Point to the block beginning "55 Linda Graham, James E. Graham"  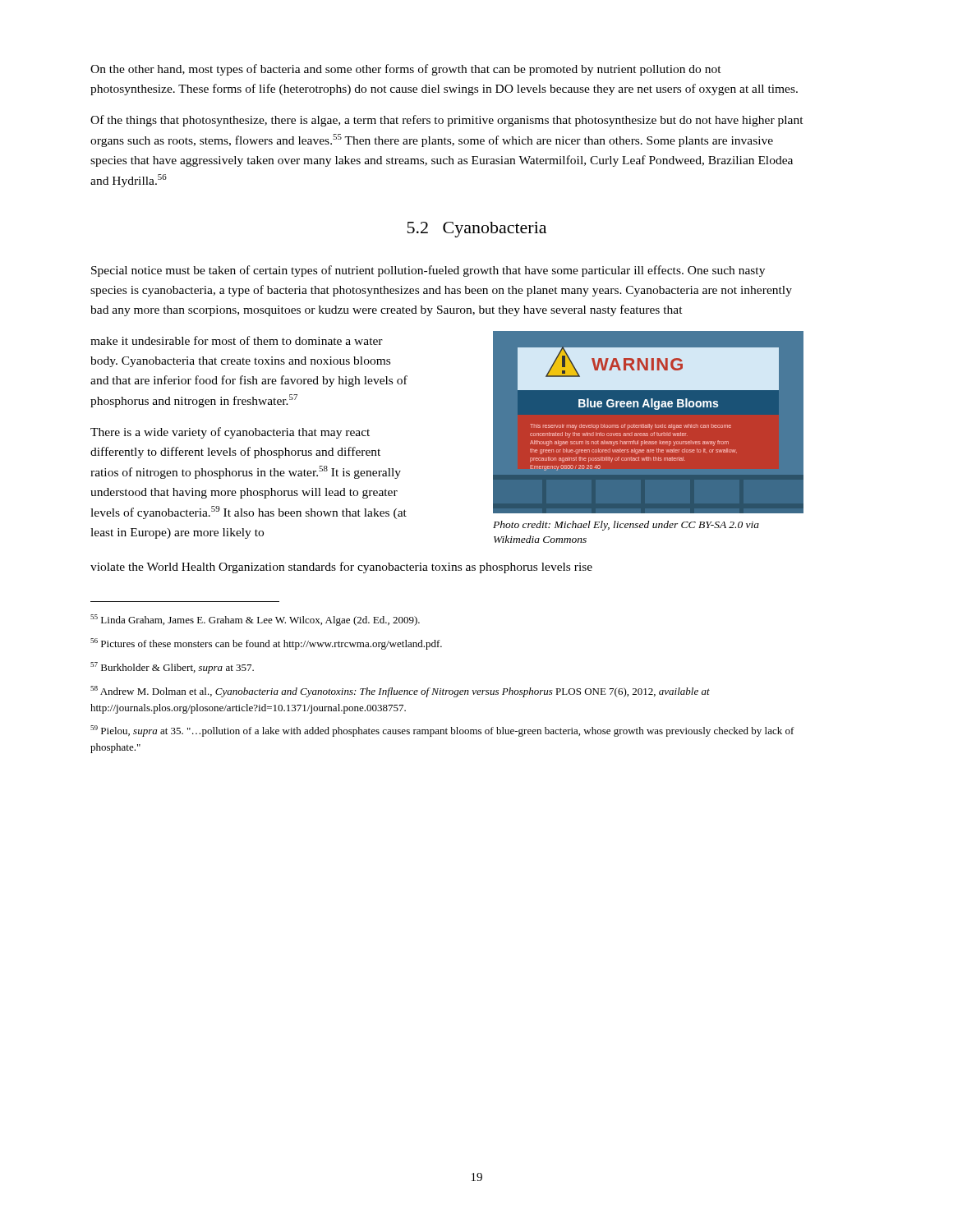pos(255,620)
